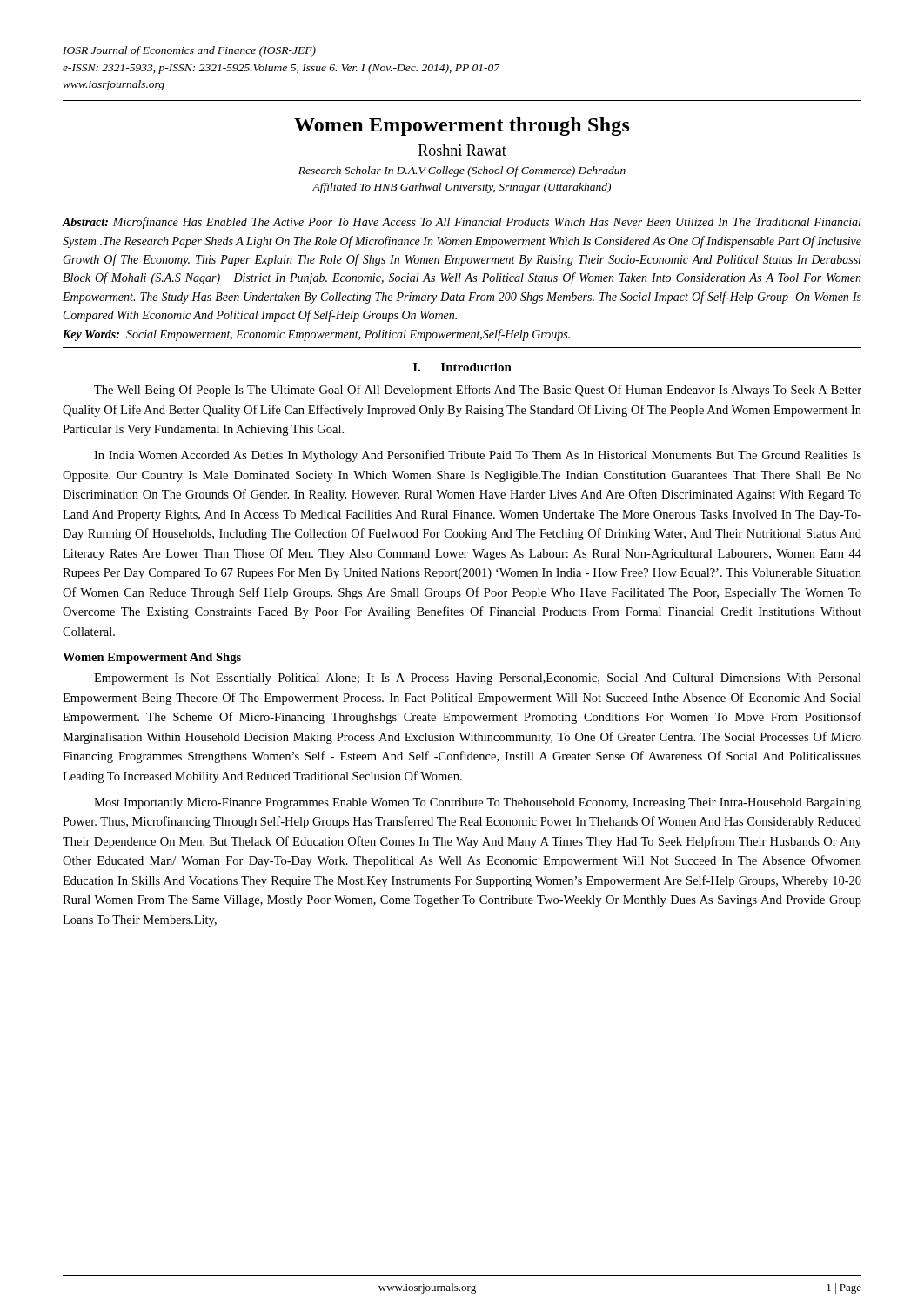Click on the block starting "Women Empowerment And"

(x=152, y=657)
